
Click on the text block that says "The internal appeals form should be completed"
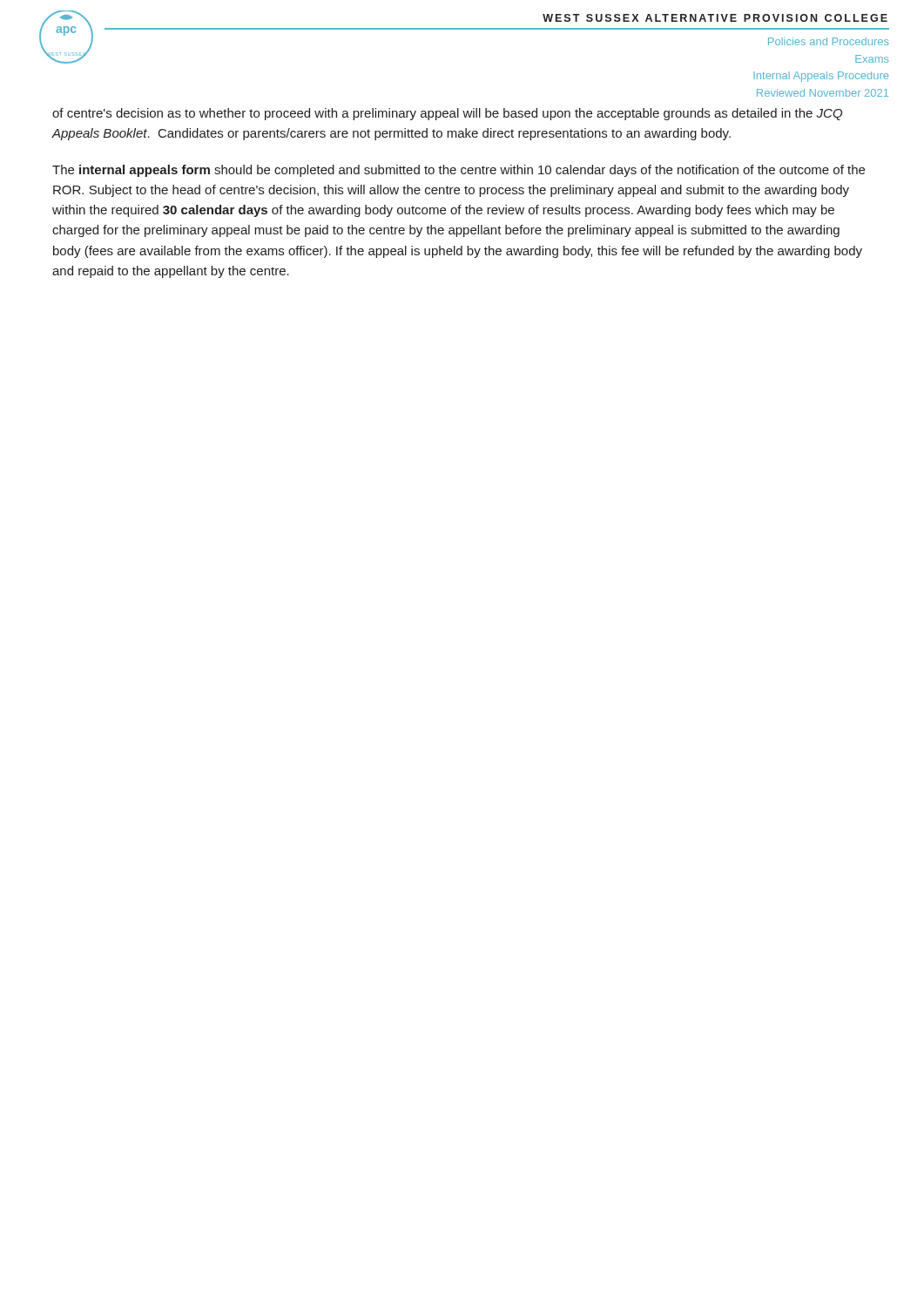[462, 220]
